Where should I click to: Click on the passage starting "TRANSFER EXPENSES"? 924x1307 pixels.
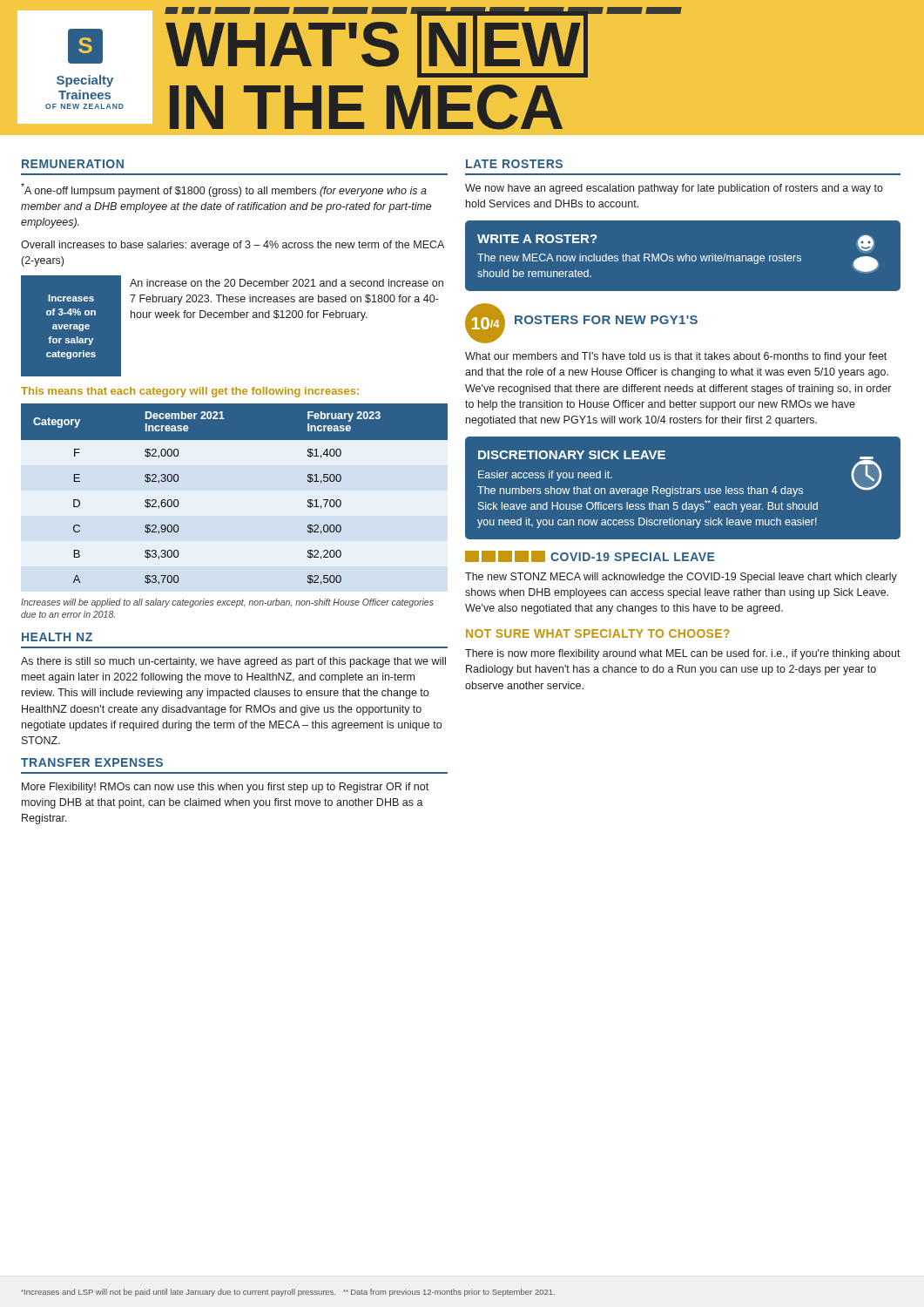click(x=92, y=762)
